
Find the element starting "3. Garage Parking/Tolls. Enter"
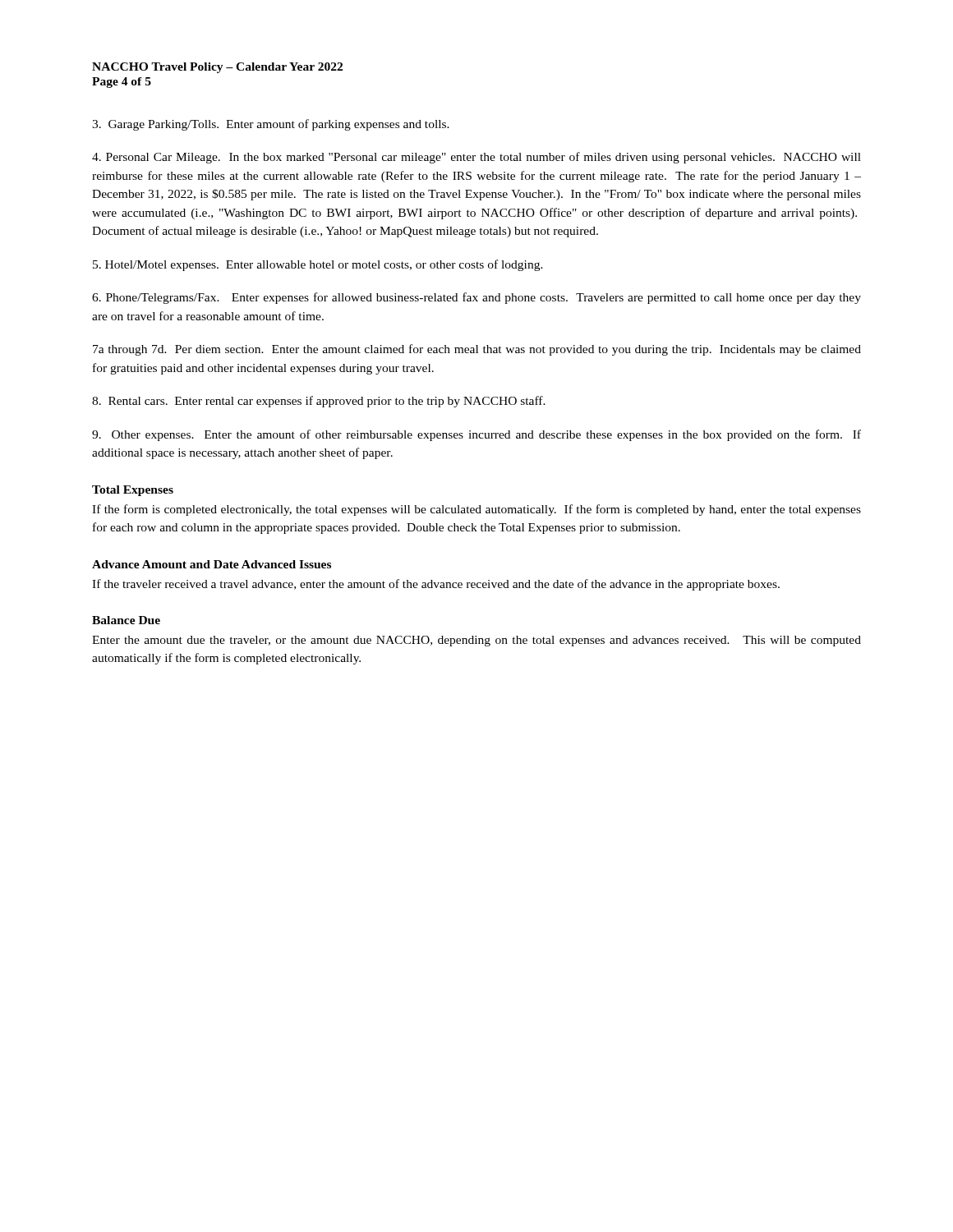point(271,124)
